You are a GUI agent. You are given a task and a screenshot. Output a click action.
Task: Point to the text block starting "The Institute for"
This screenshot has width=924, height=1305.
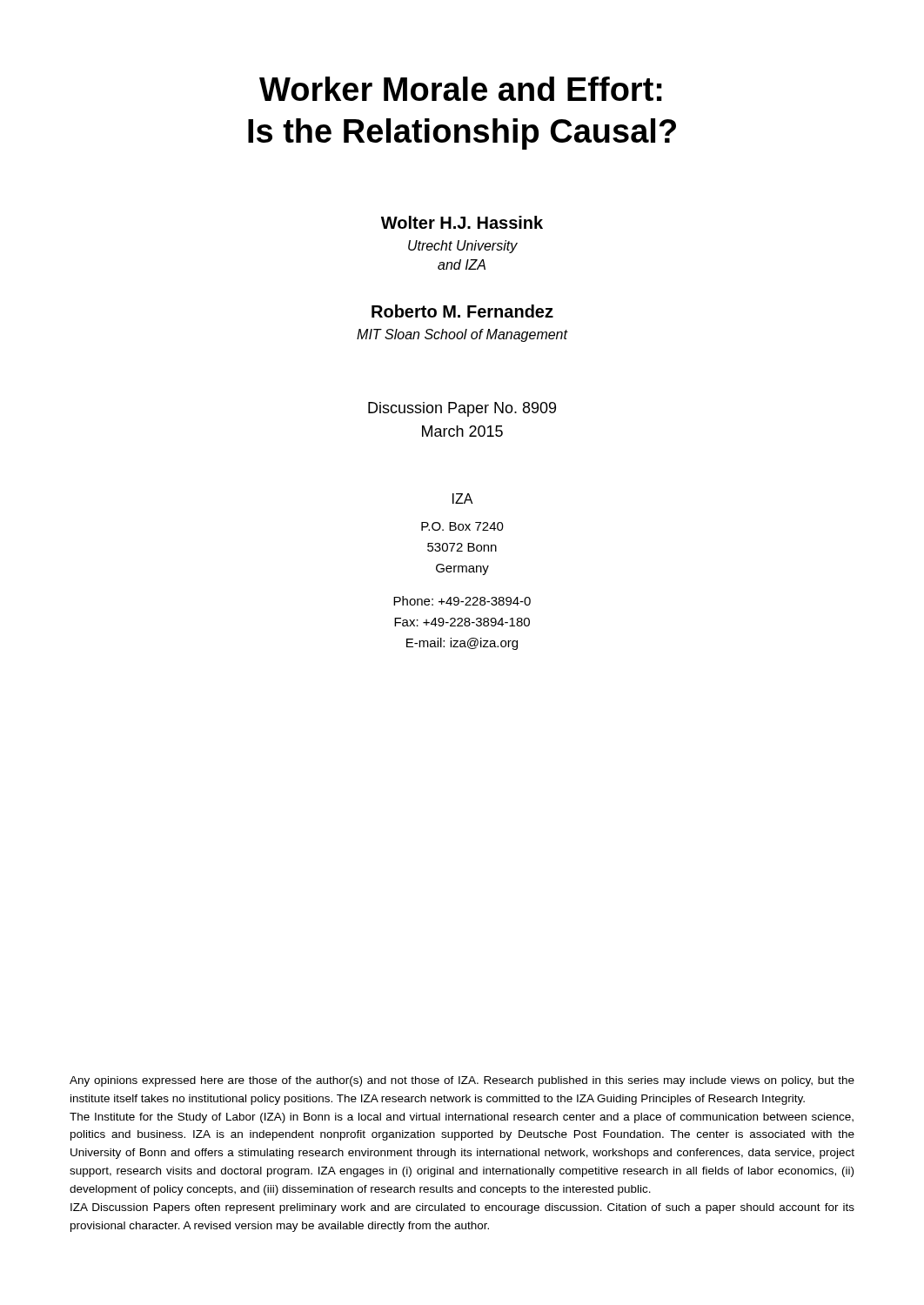pyautogui.click(x=462, y=1153)
